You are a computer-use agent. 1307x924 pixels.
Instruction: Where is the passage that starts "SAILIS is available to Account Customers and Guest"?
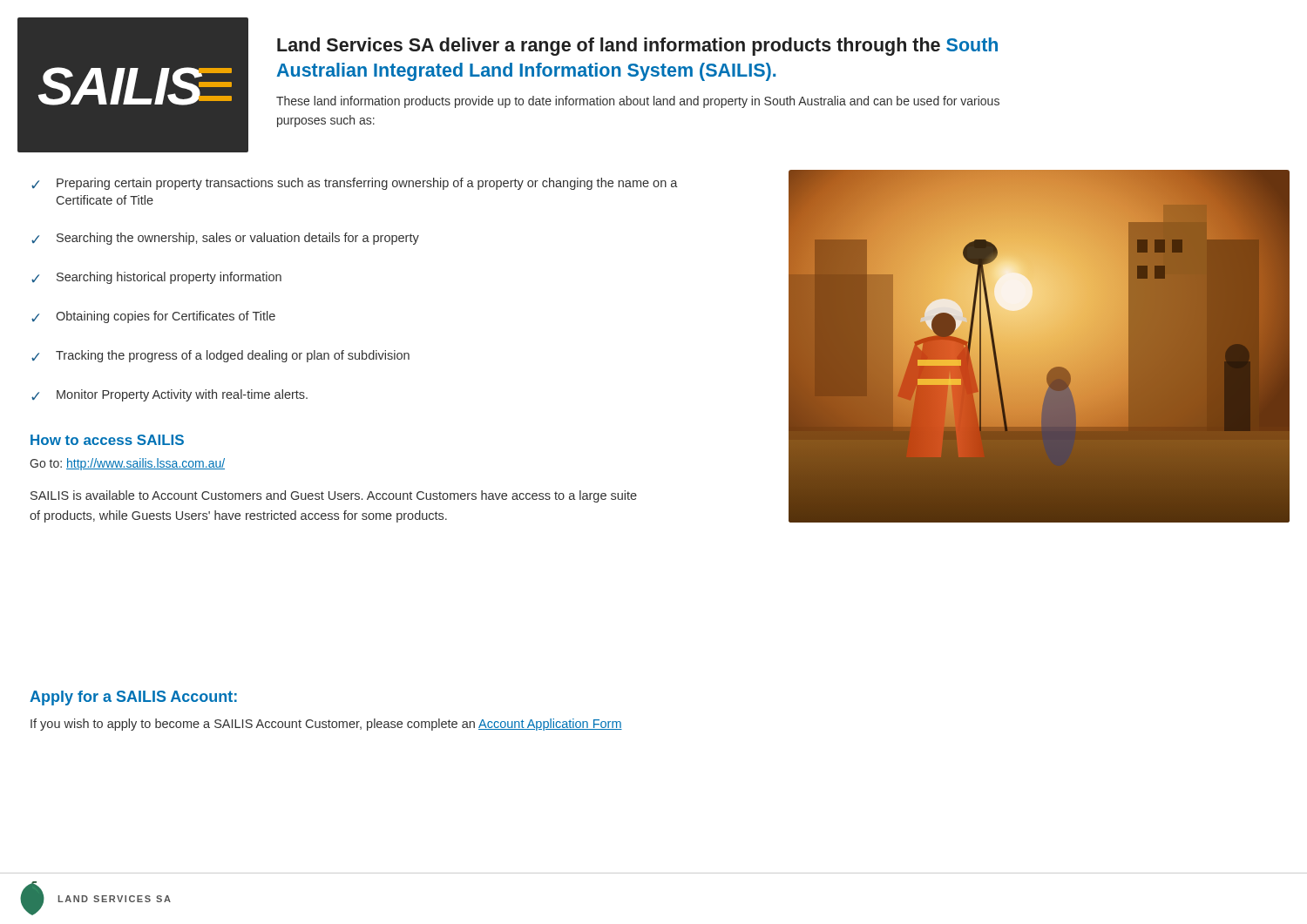pos(333,505)
